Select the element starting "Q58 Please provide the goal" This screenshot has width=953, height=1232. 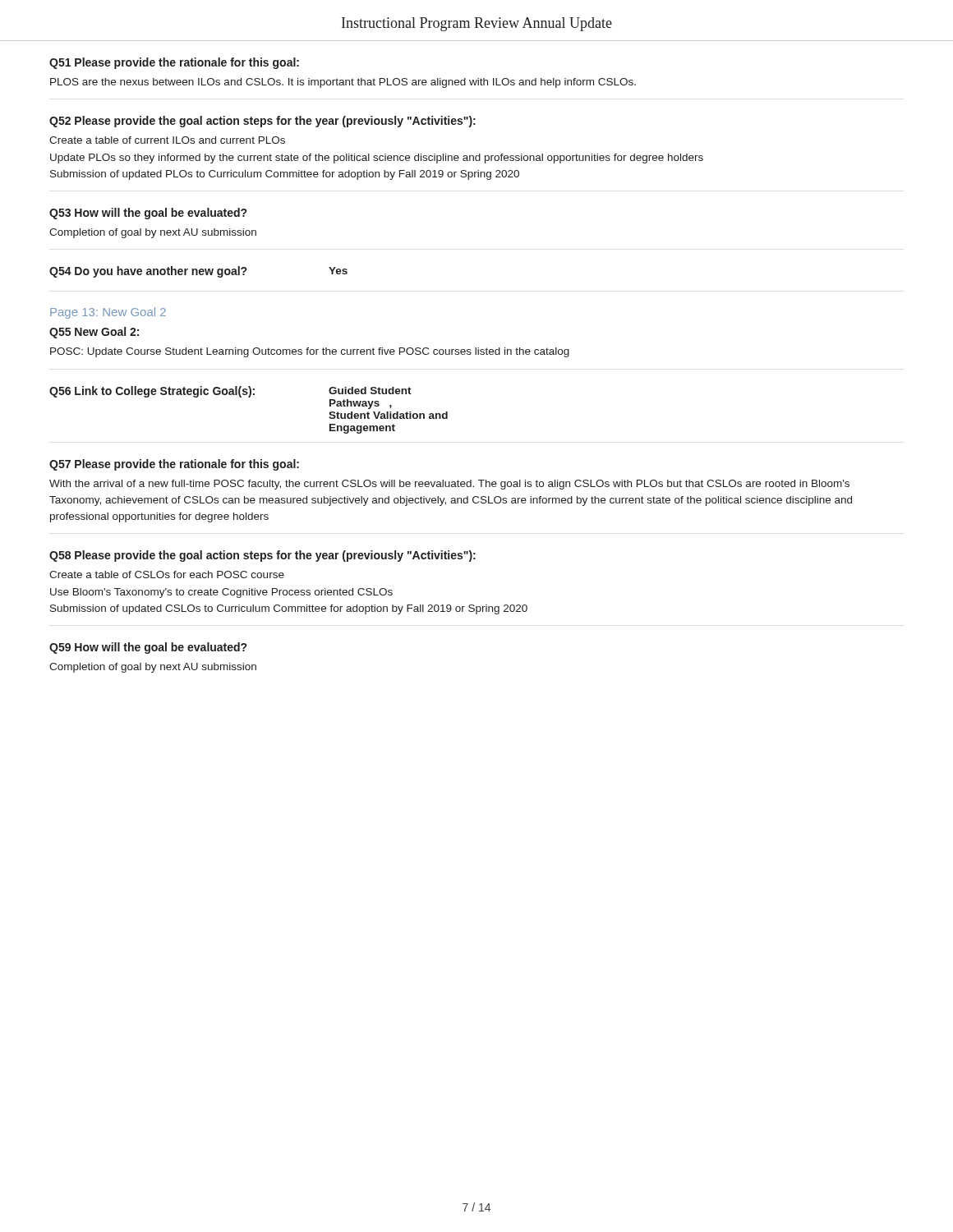click(x=262, y=556)
